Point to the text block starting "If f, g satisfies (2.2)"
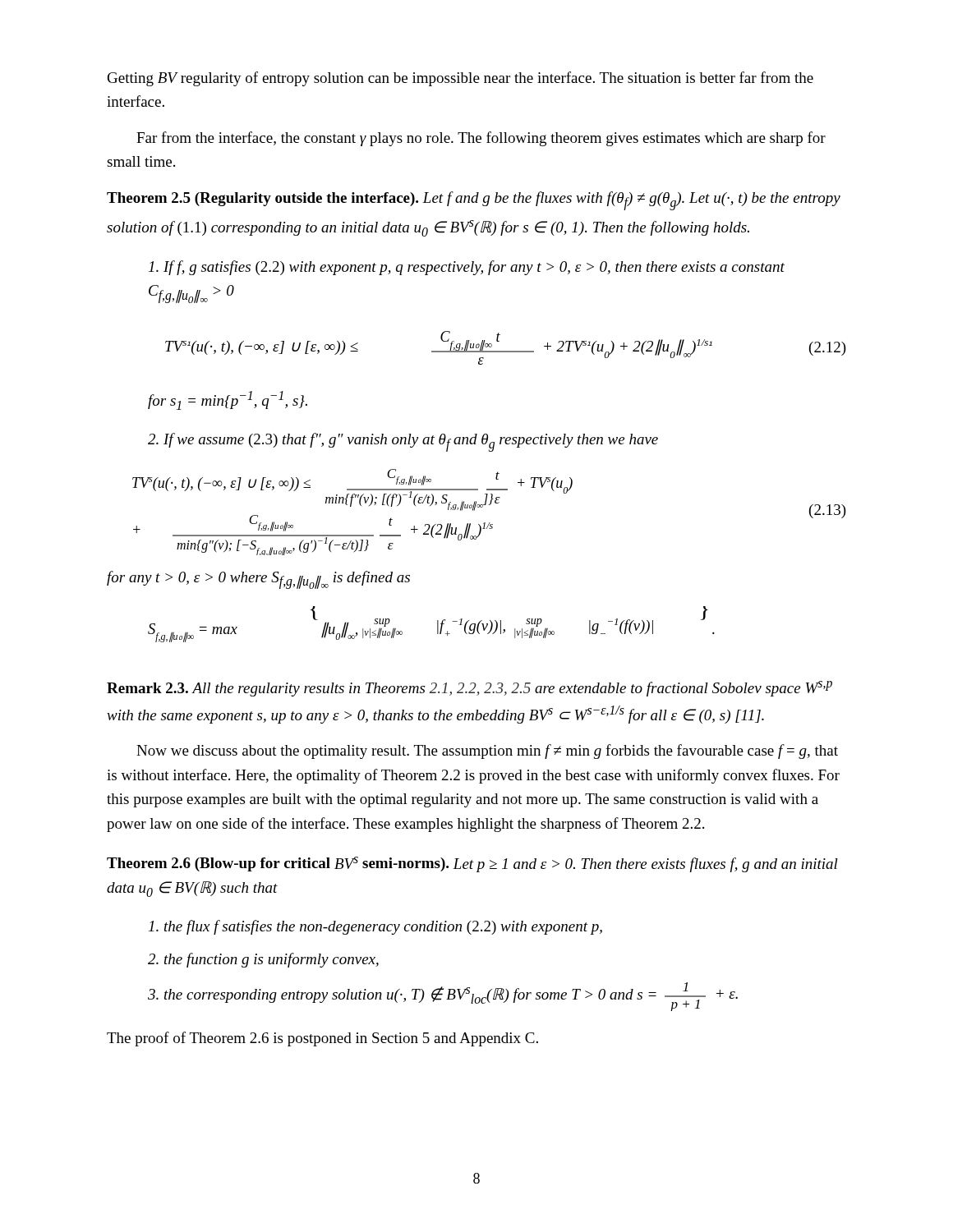Screen dimensions: 1232x953 click(466, 282)
